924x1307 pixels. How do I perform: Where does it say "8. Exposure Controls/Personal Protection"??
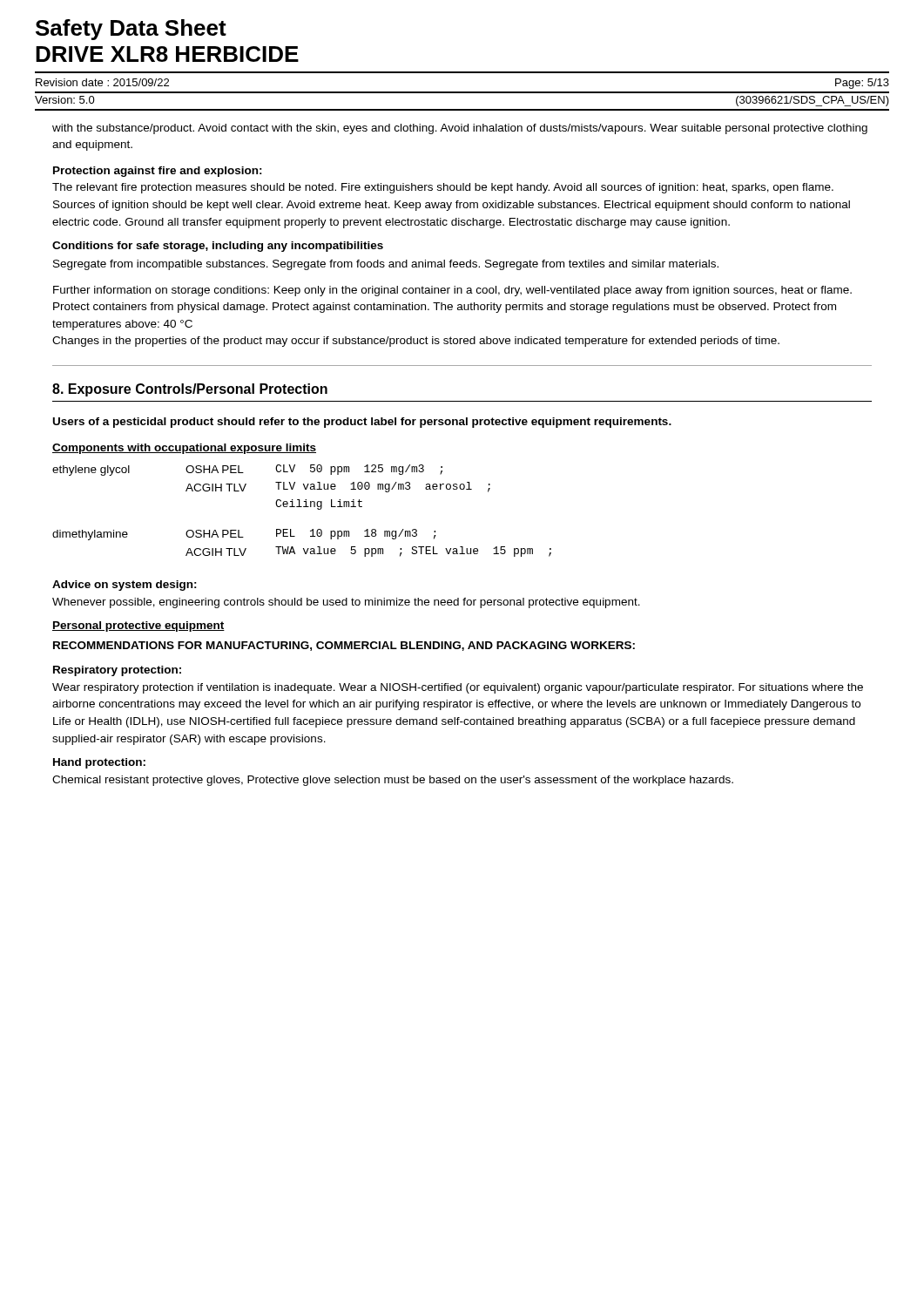click(462, 392)
